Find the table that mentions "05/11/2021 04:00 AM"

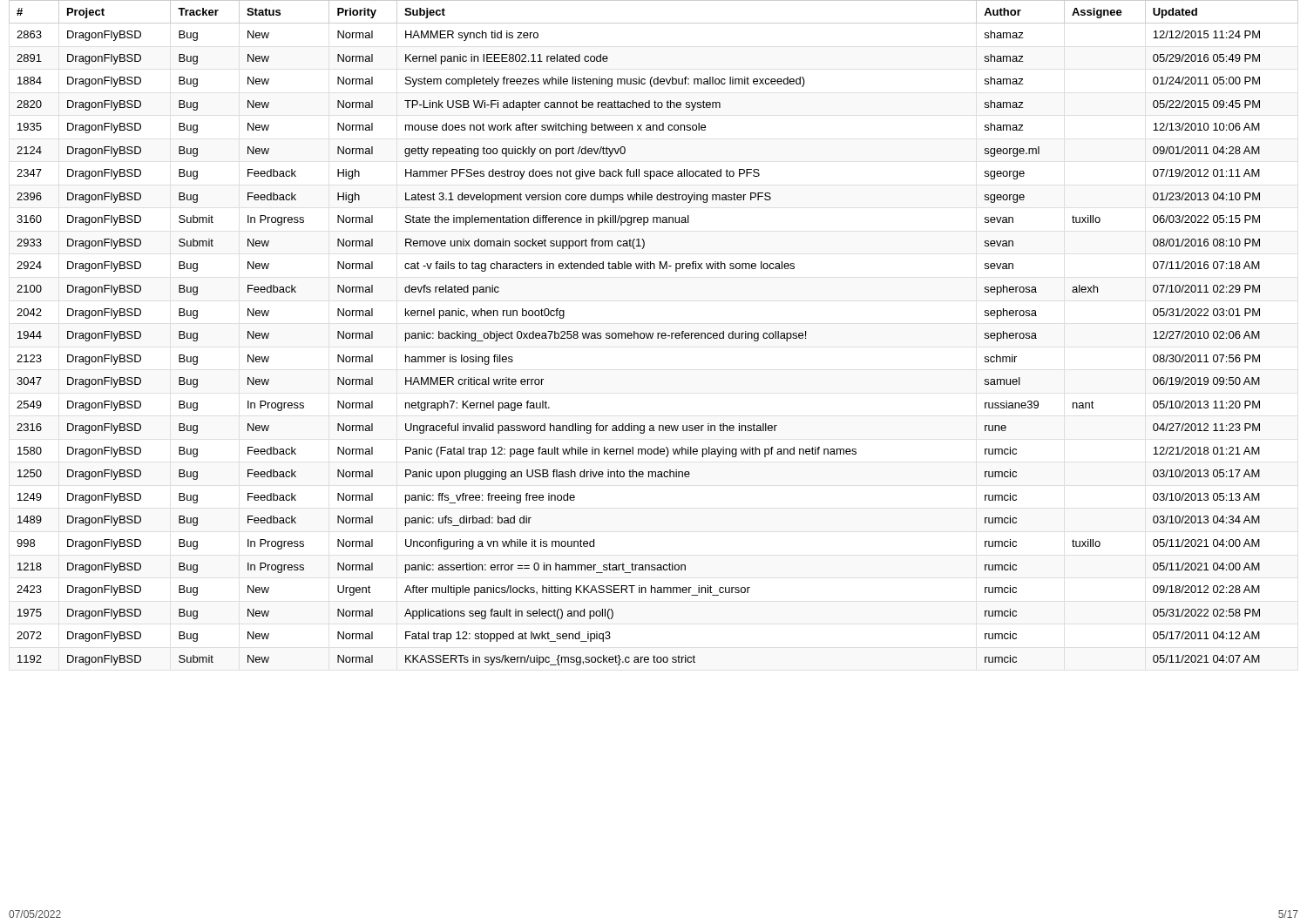point(654,335)
